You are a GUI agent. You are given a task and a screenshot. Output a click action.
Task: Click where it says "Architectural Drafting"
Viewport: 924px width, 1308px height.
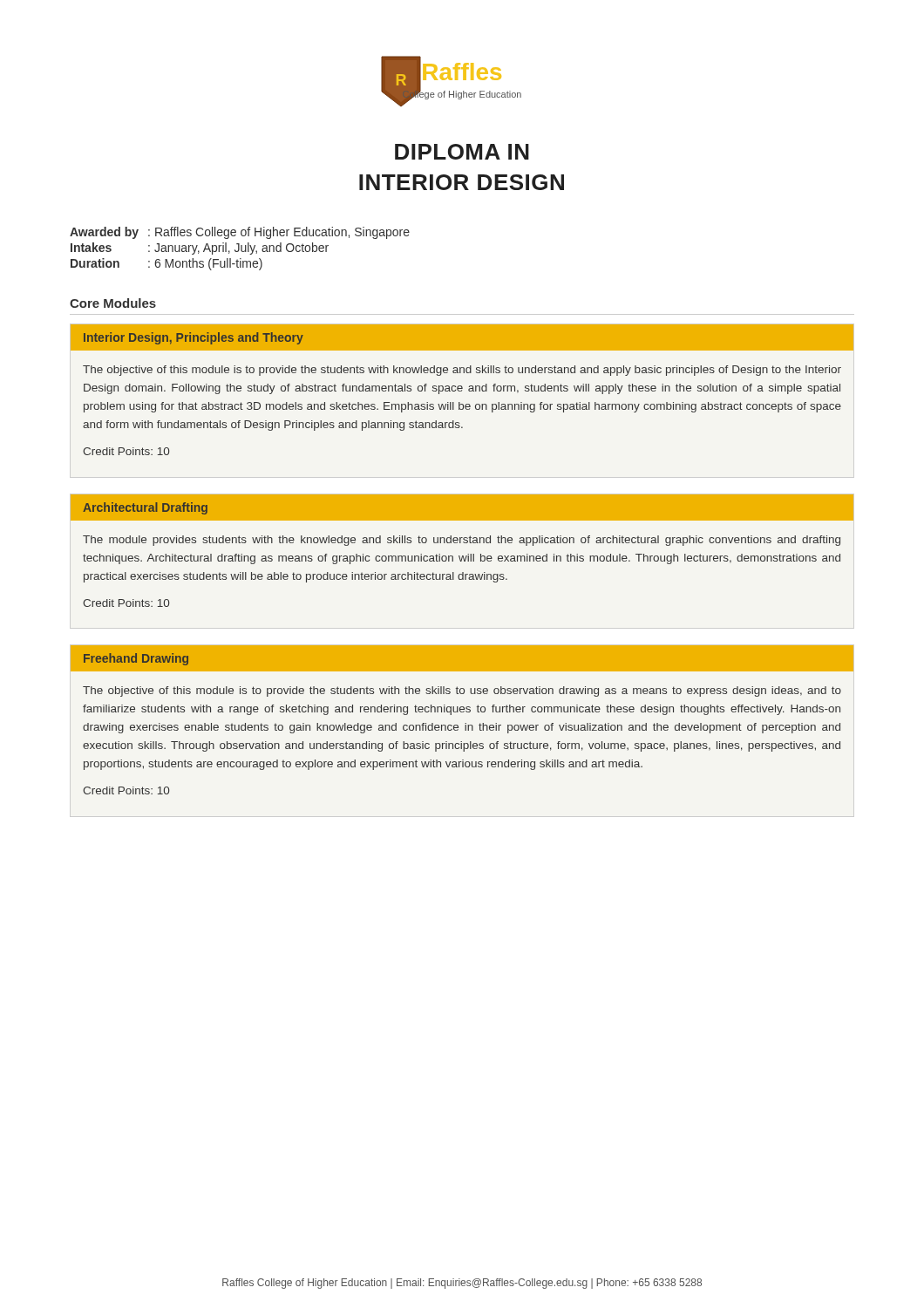[146, 507]
